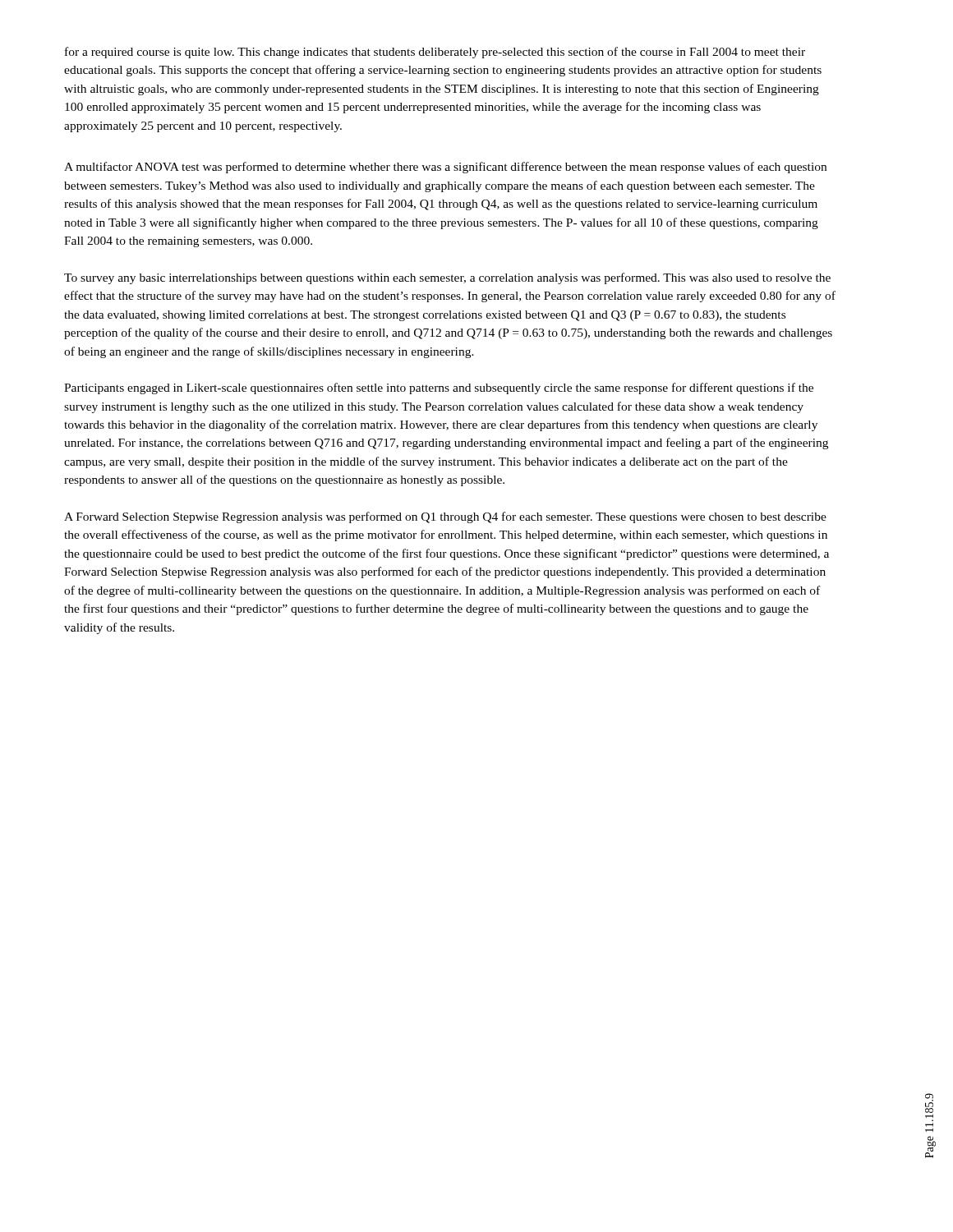The height and width of the screenshot is (1232, 953).
Task: Navigate to the text block starting "A multifactor ANOVA"
Action: tap(446, 204)
